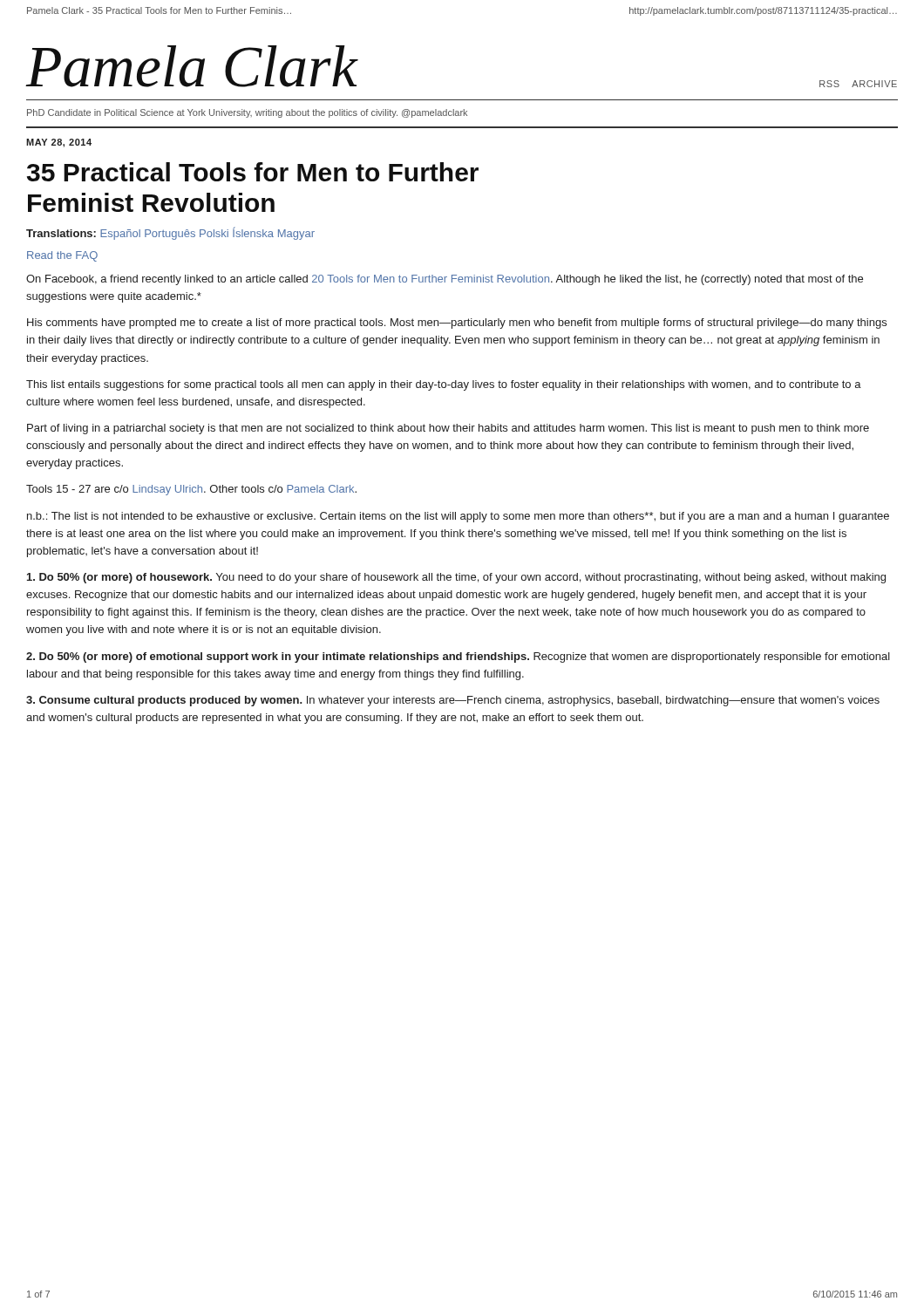924x1308 pixels.
Task: Click the passage that begins "Do 50% (or more) of emotional support work"
Action: [x=458, y=665]
